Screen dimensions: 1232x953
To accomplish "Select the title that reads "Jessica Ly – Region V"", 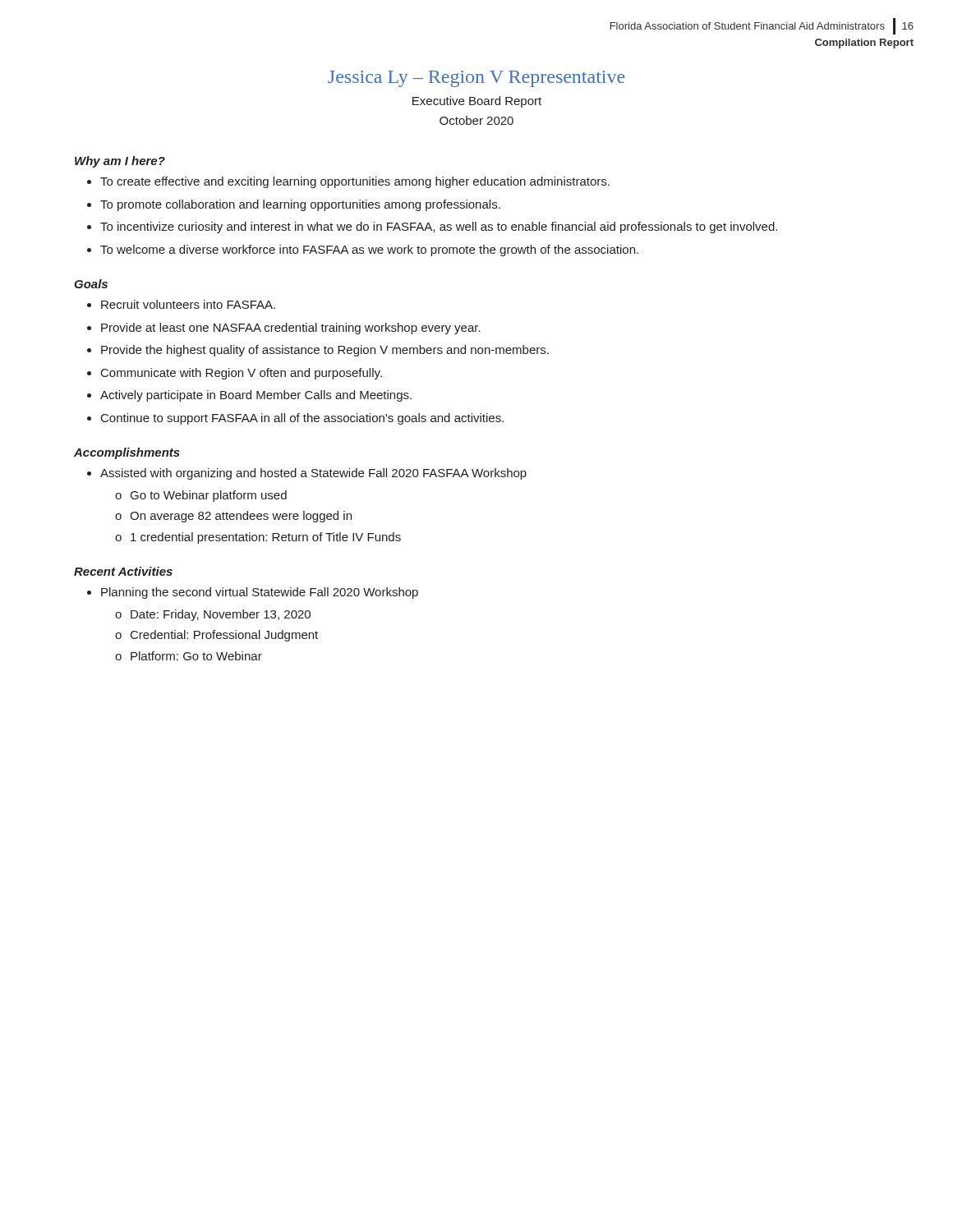I will [476, 76].
